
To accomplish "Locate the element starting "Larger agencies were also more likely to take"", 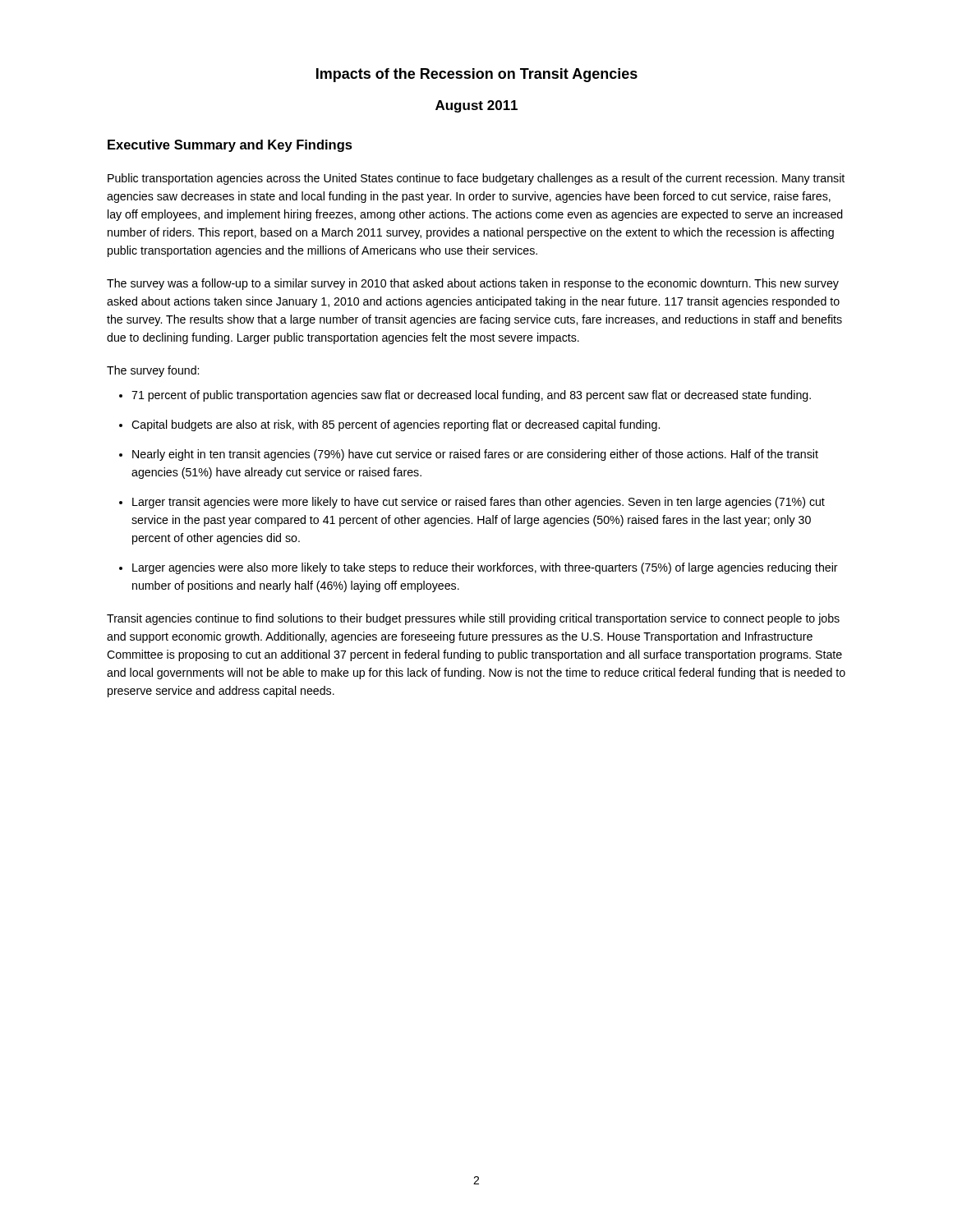I will pyautogui.click(x=485, y=577).
